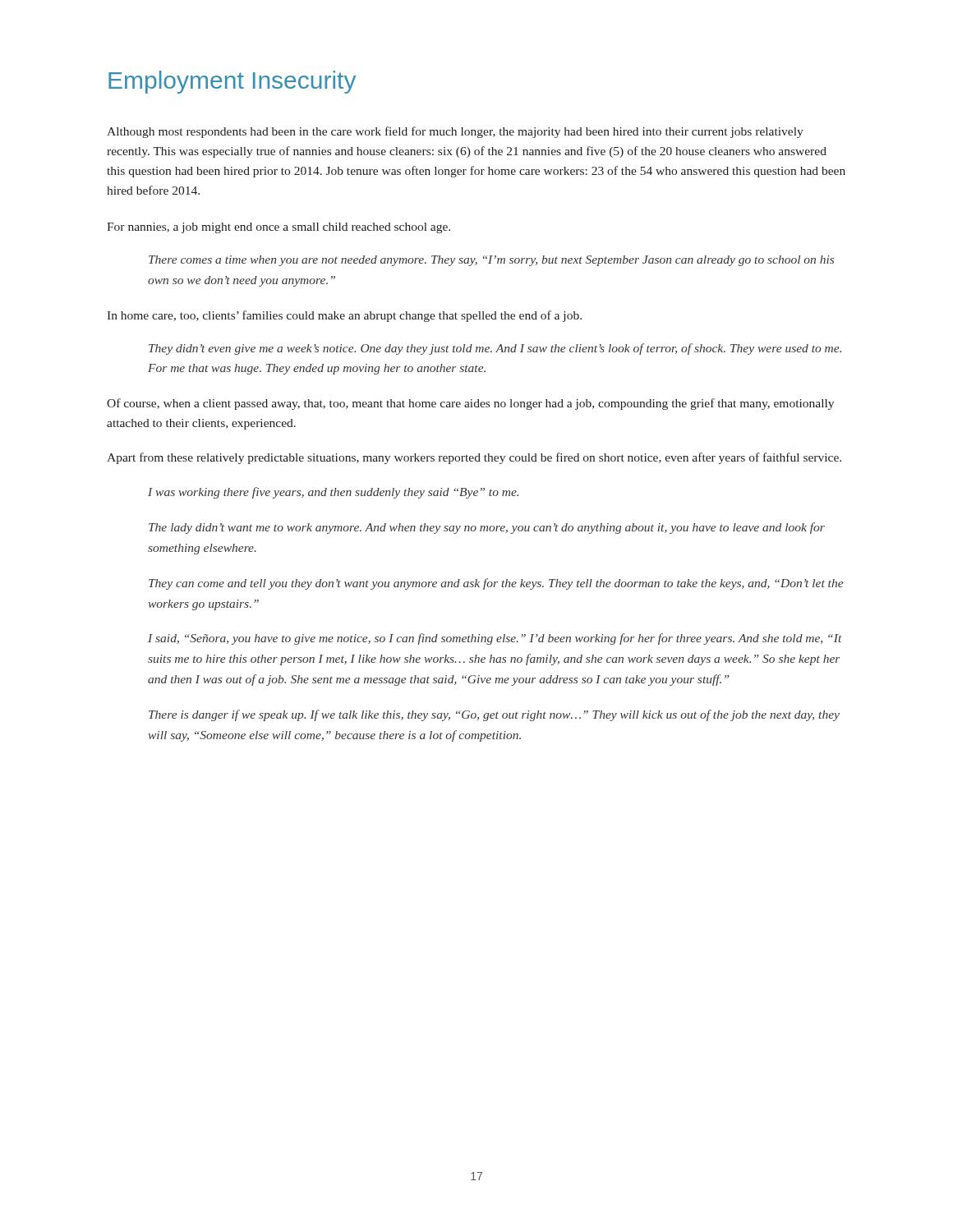This screenshot has width=953, height=1232.
Task: Click the passage that begins "There is danger if we speak"
Action: coord(494,724)
